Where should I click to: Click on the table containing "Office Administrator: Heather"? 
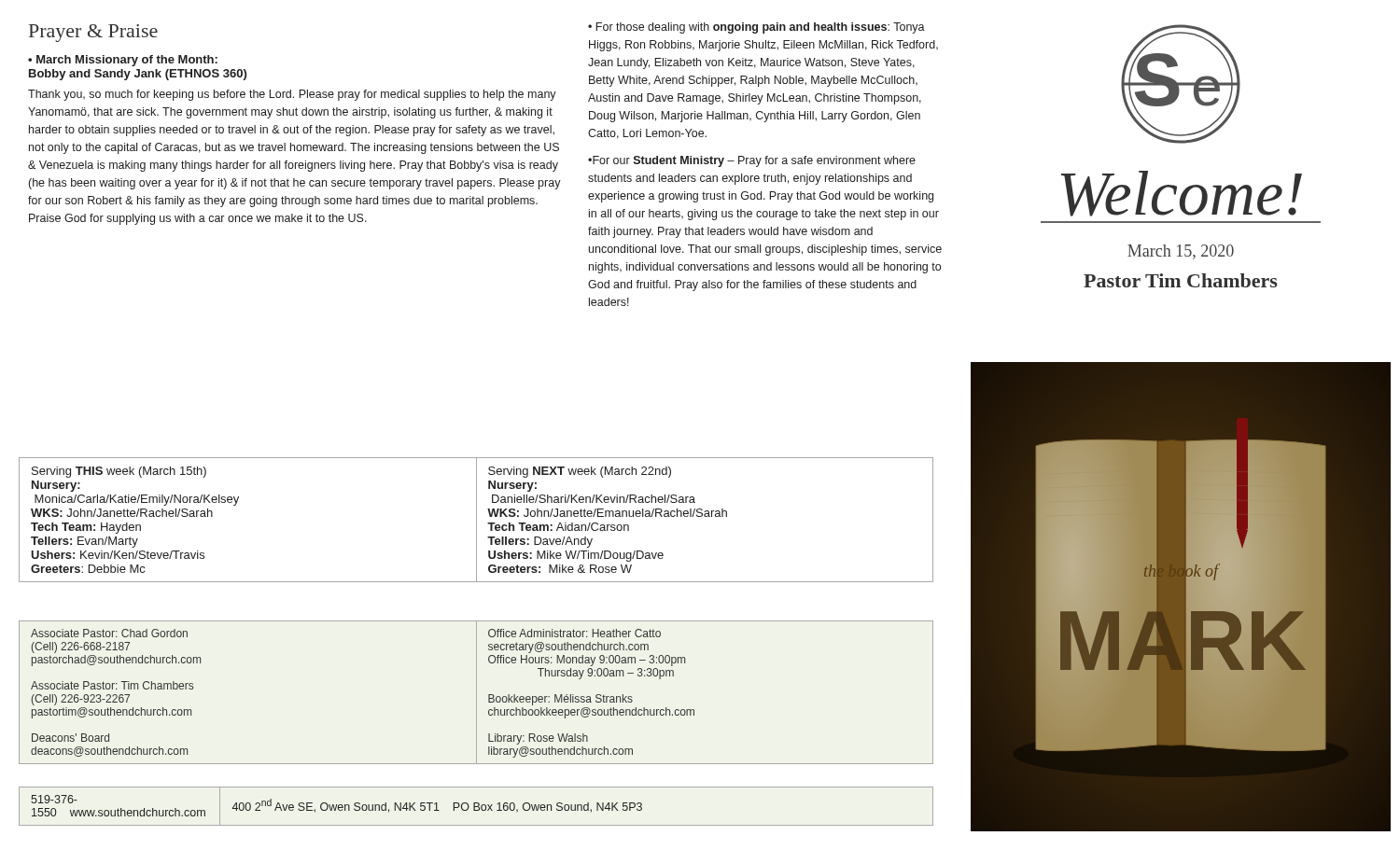476,692
